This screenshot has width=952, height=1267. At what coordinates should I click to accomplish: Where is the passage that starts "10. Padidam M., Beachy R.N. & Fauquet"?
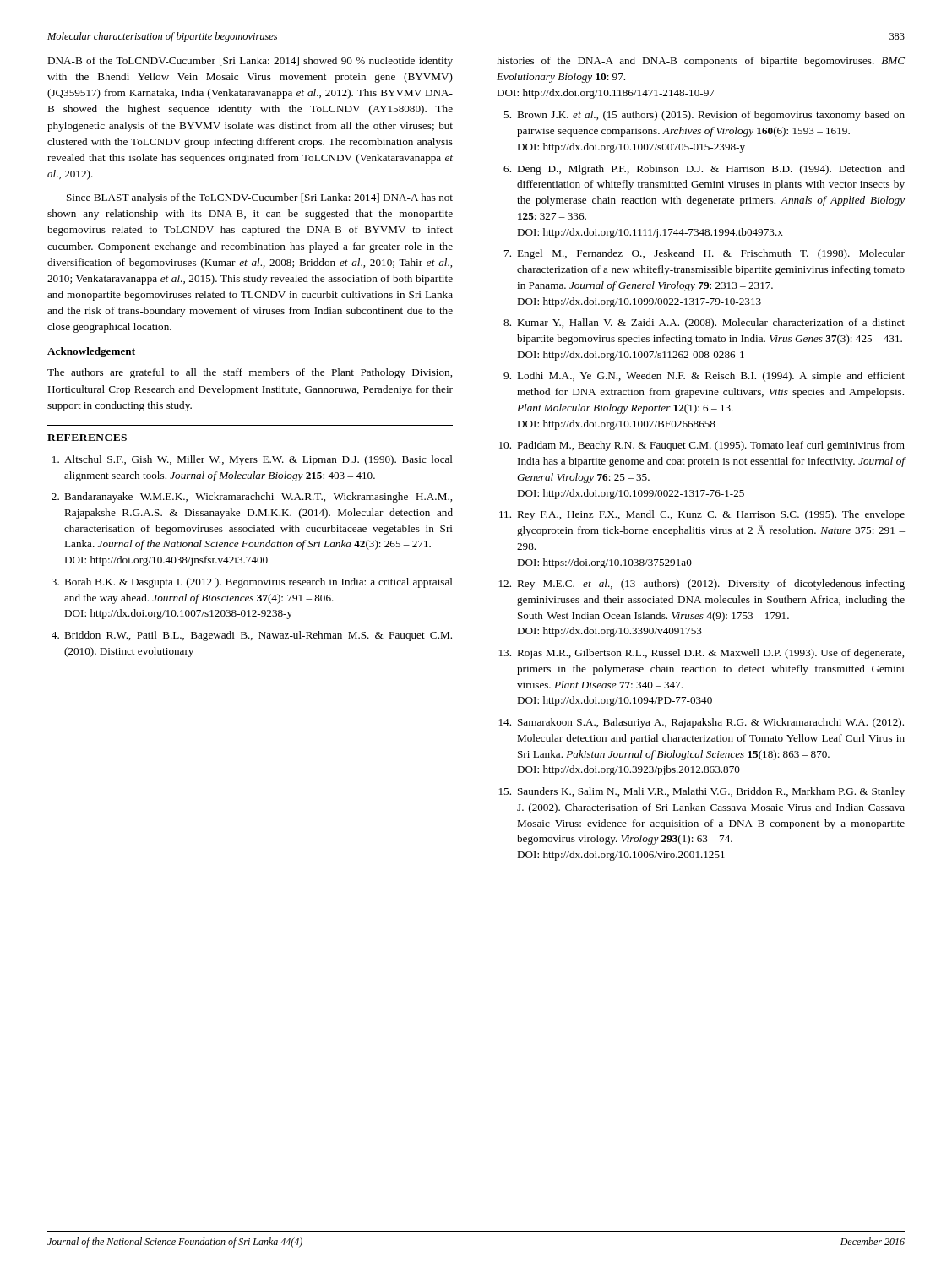point(701,469)
